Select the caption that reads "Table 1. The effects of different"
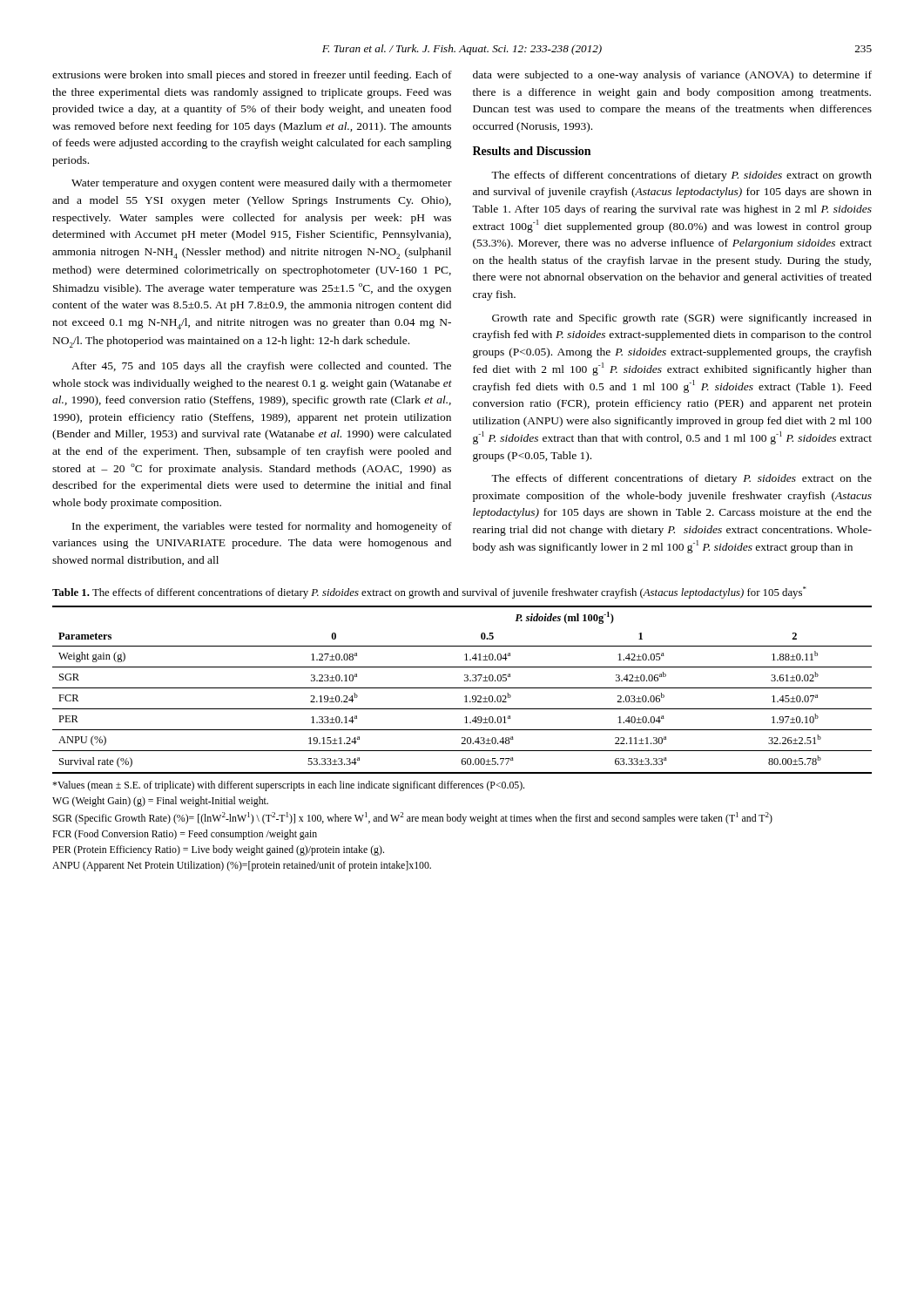The height and width of the screenshot is (1307, 924). pos(429,592)
